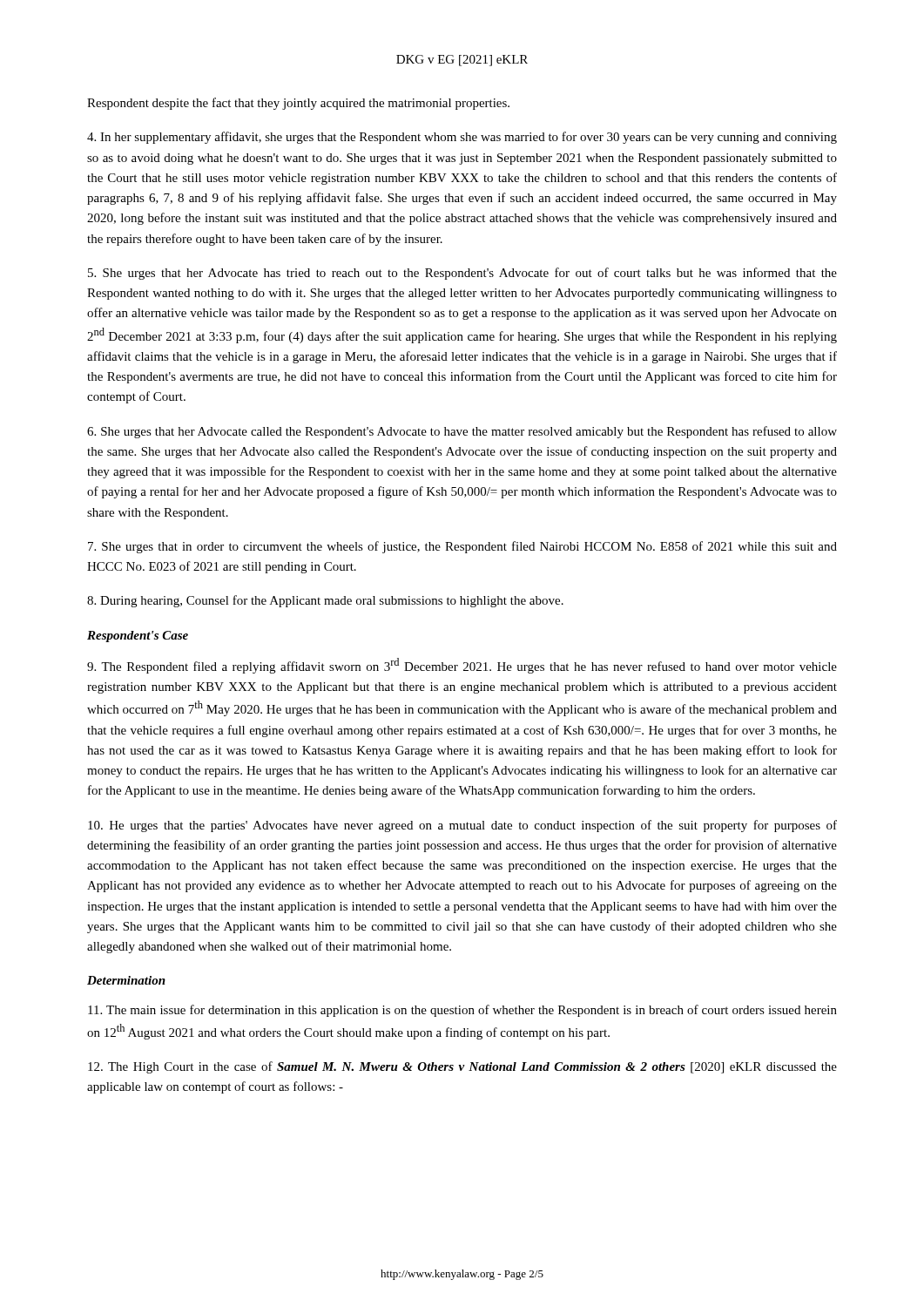
Task: Navigate to the element starting "He urges that the parties' Advocates"
Action: coord(462,885)
